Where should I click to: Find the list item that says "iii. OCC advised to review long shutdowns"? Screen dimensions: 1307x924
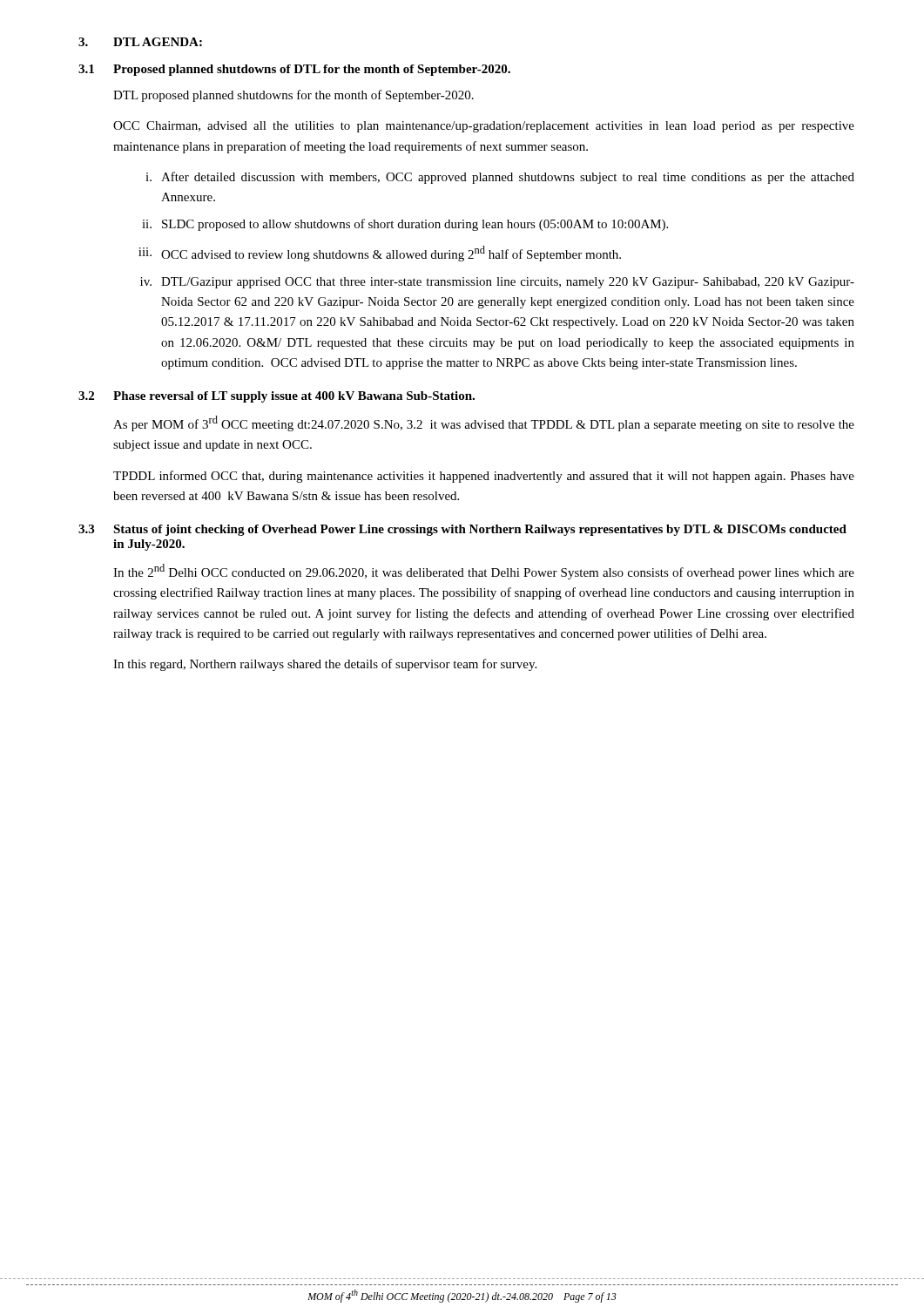pos(490,253)
